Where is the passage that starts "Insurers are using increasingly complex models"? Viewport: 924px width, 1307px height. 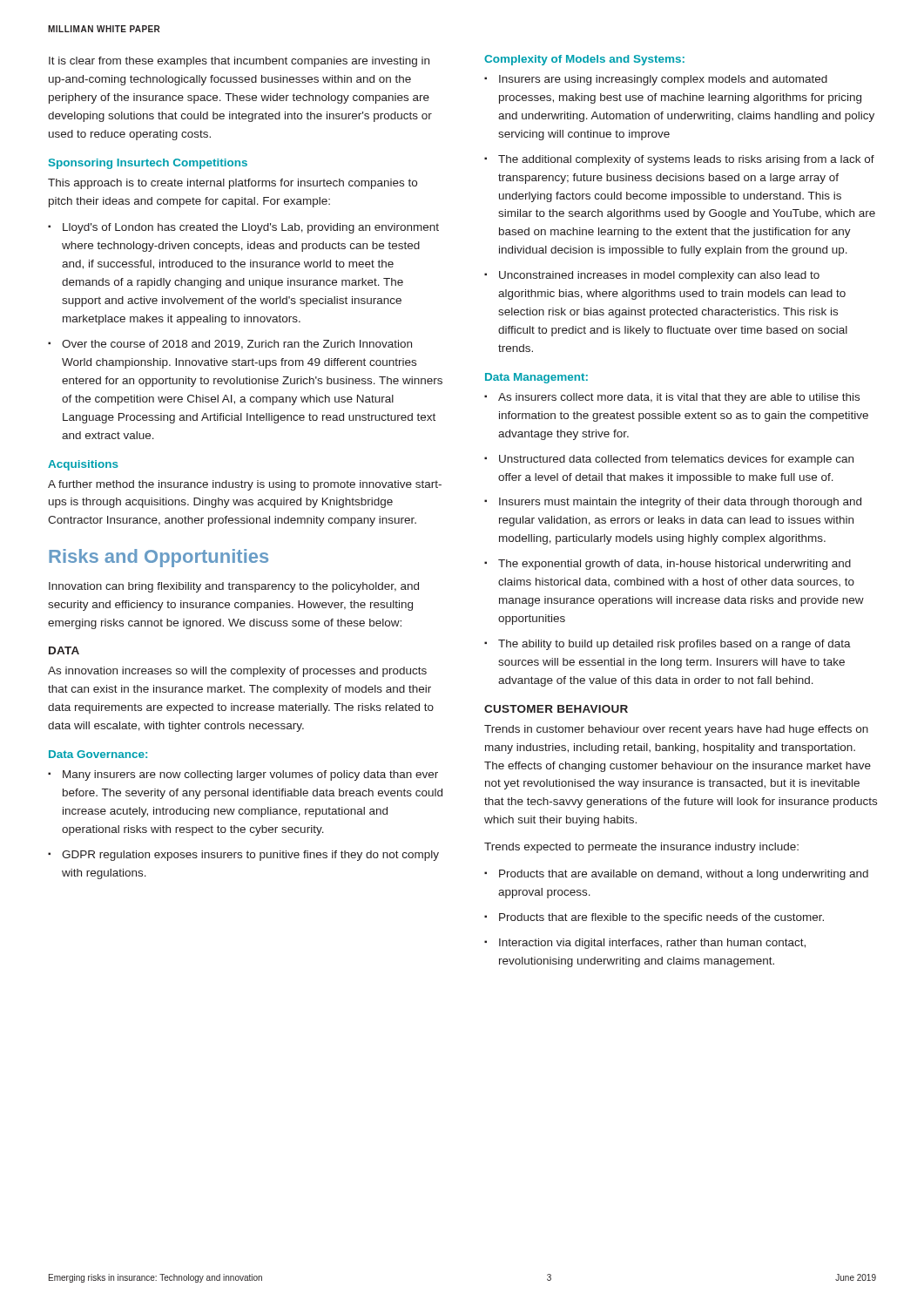(681, 107)
